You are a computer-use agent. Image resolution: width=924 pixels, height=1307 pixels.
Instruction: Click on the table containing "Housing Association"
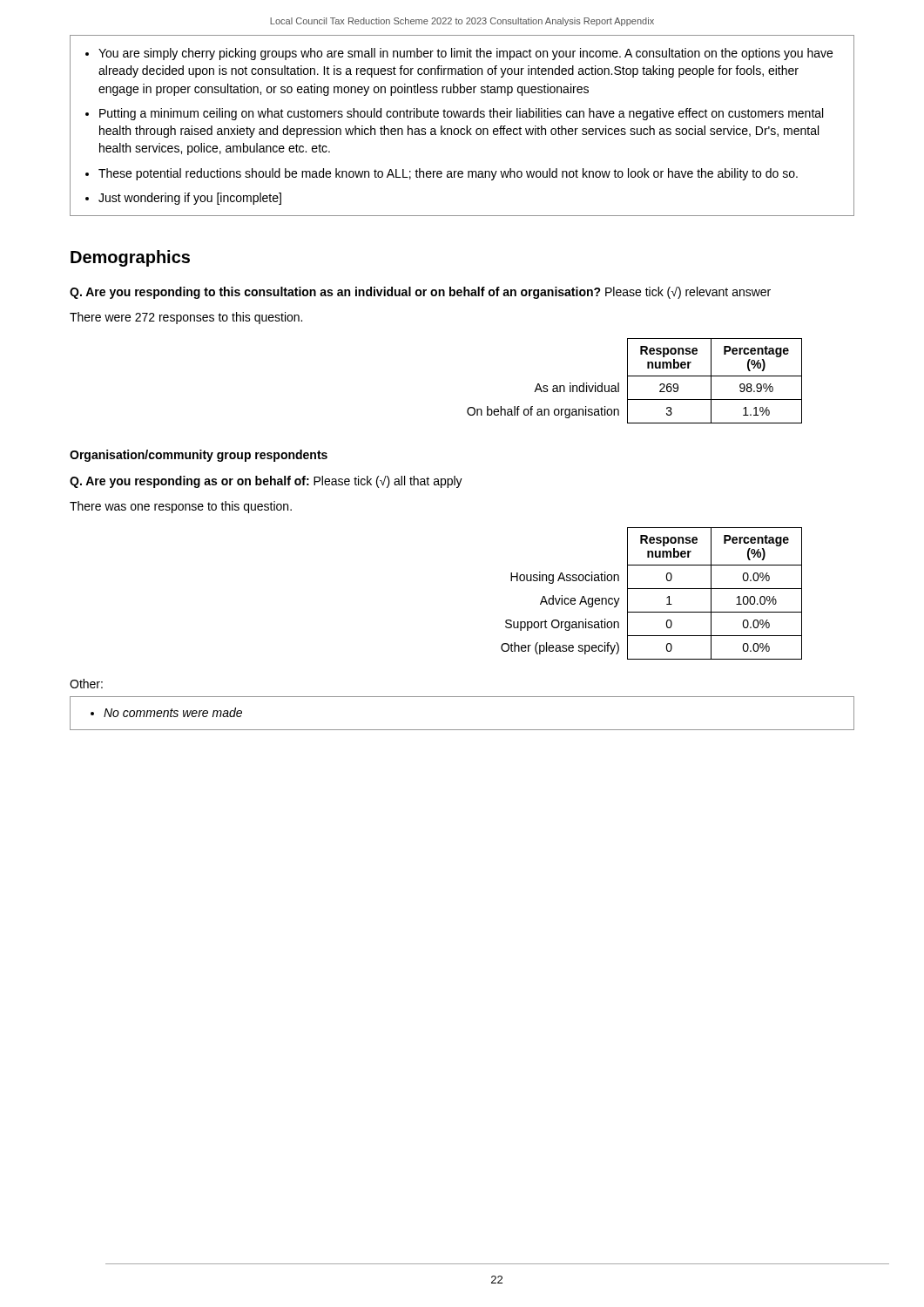462,594
